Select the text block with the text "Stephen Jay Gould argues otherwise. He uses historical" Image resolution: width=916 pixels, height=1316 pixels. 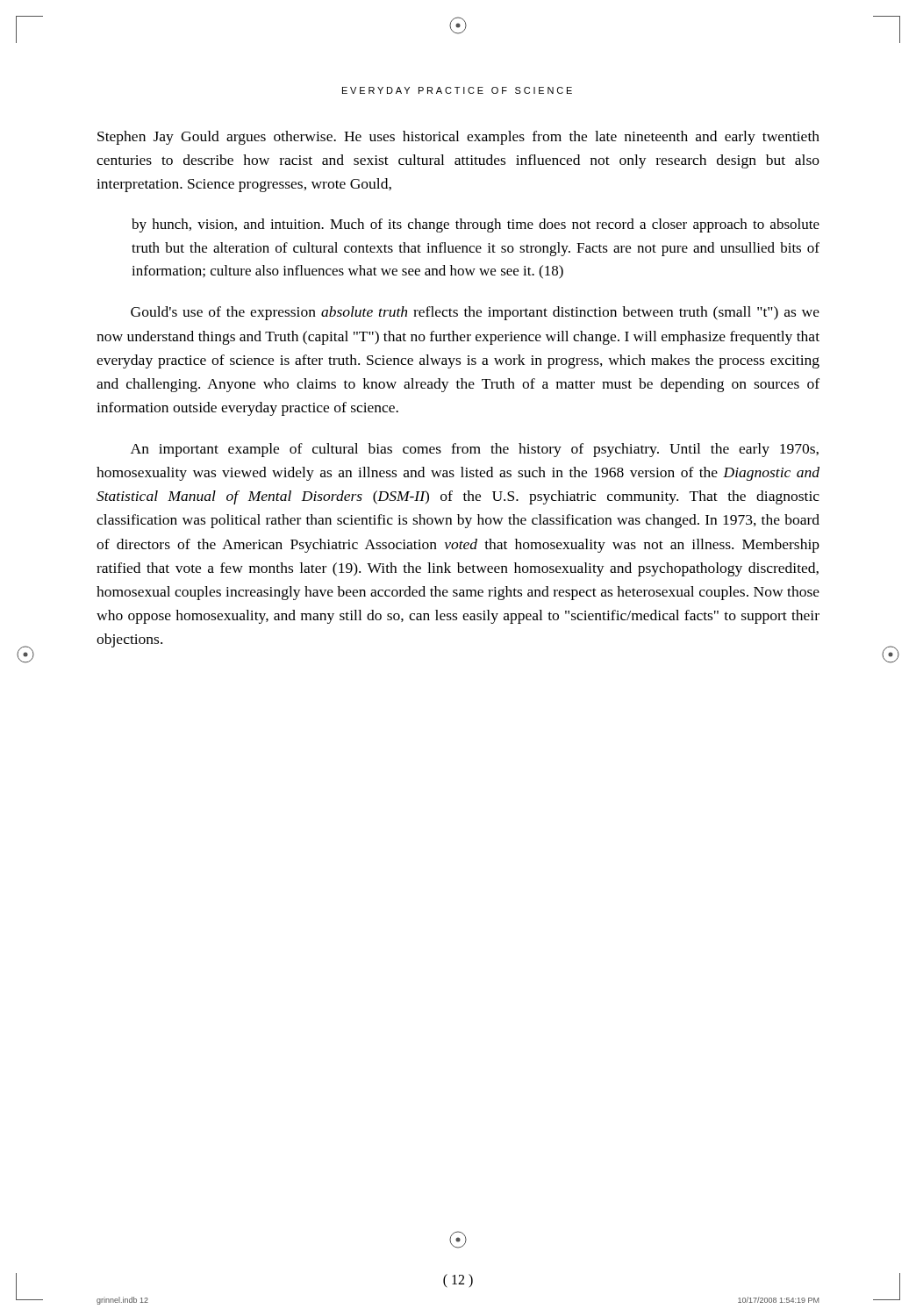click(458, 160)
